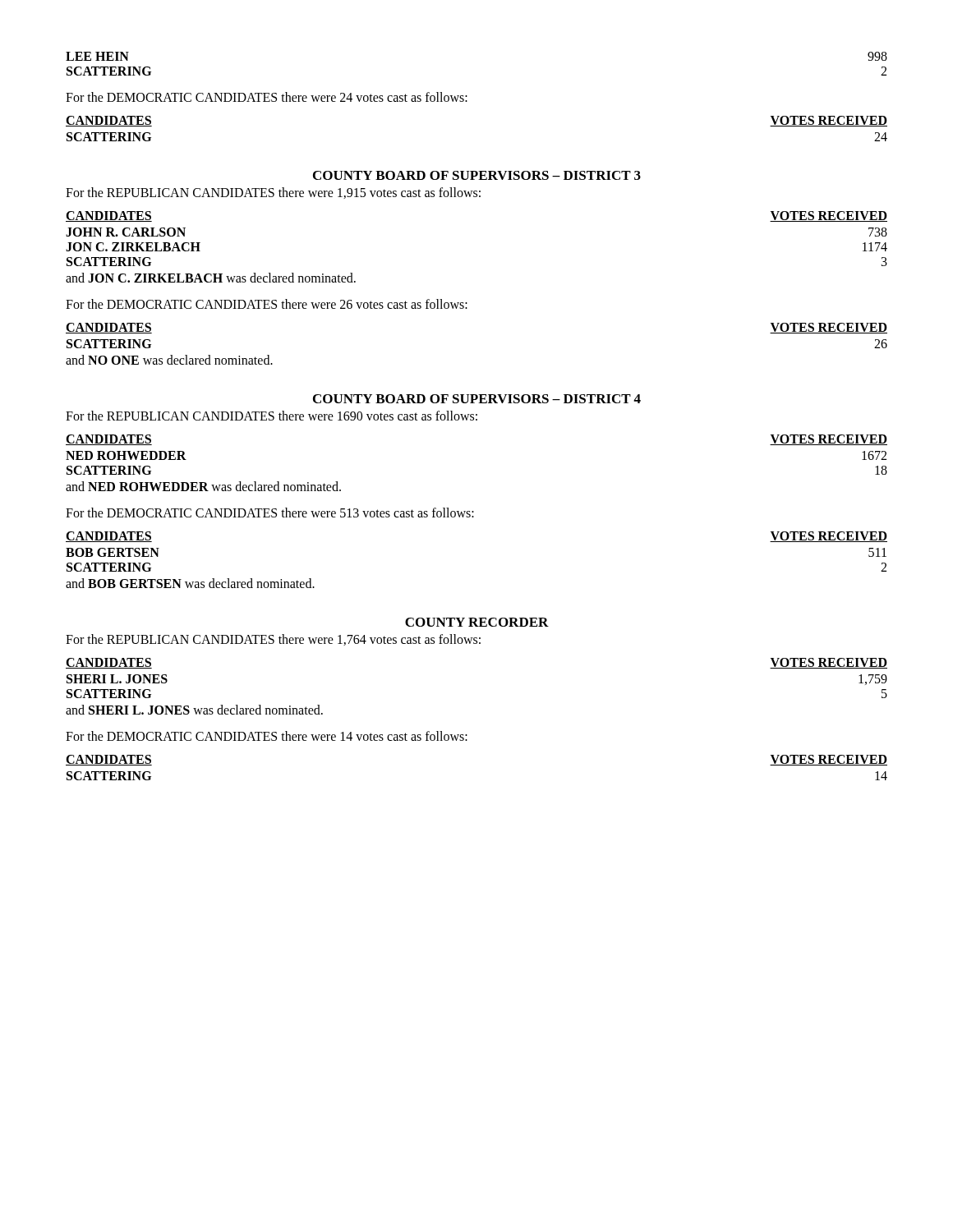Navigate to the block starting "For the REPUBLICAN CANDIDATES there were 1,764"
The height and width of the screenshot is (1232, 953).
click(x=274, y=639)
